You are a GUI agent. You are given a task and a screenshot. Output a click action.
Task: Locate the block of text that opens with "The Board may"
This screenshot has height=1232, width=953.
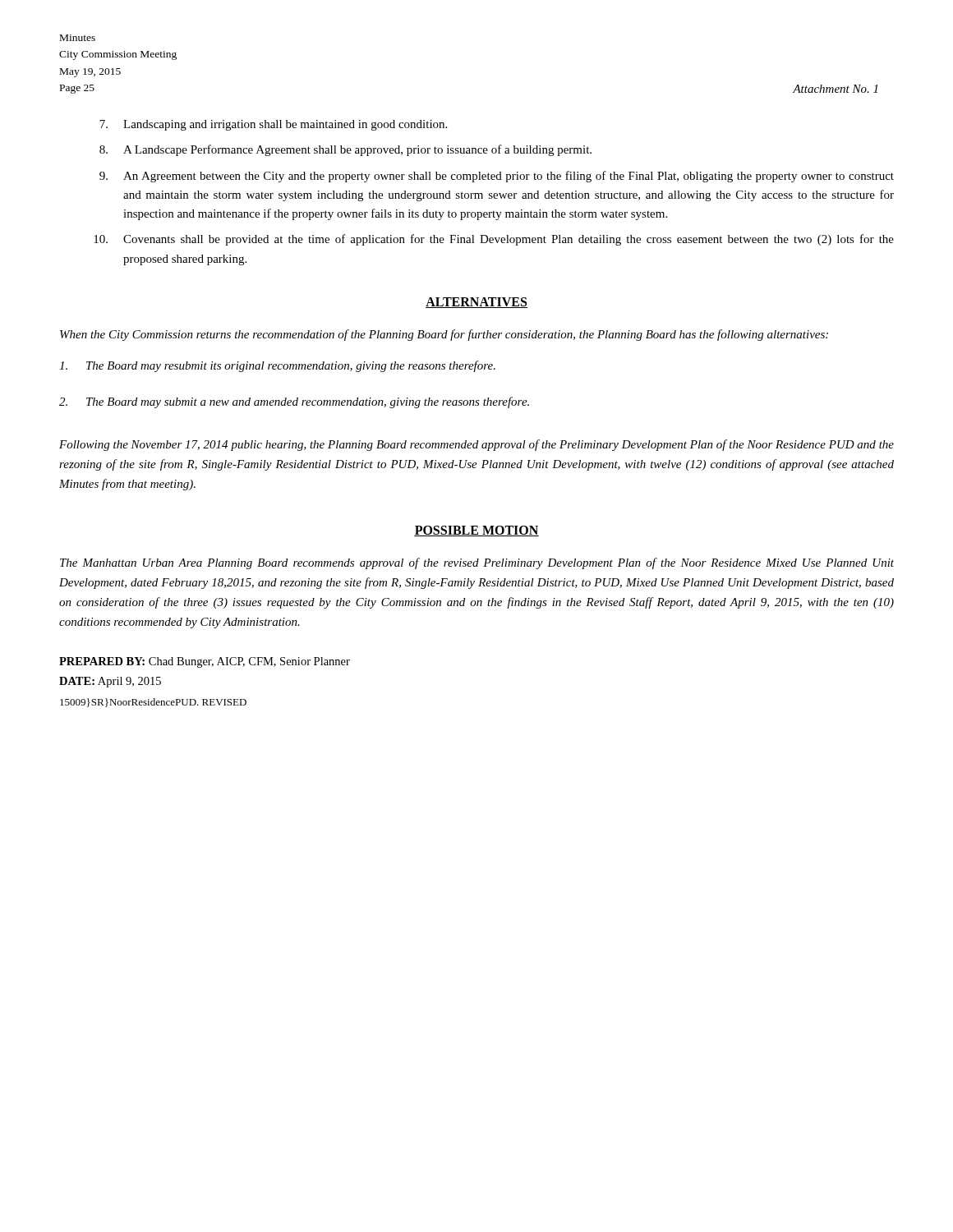(278, 365)
